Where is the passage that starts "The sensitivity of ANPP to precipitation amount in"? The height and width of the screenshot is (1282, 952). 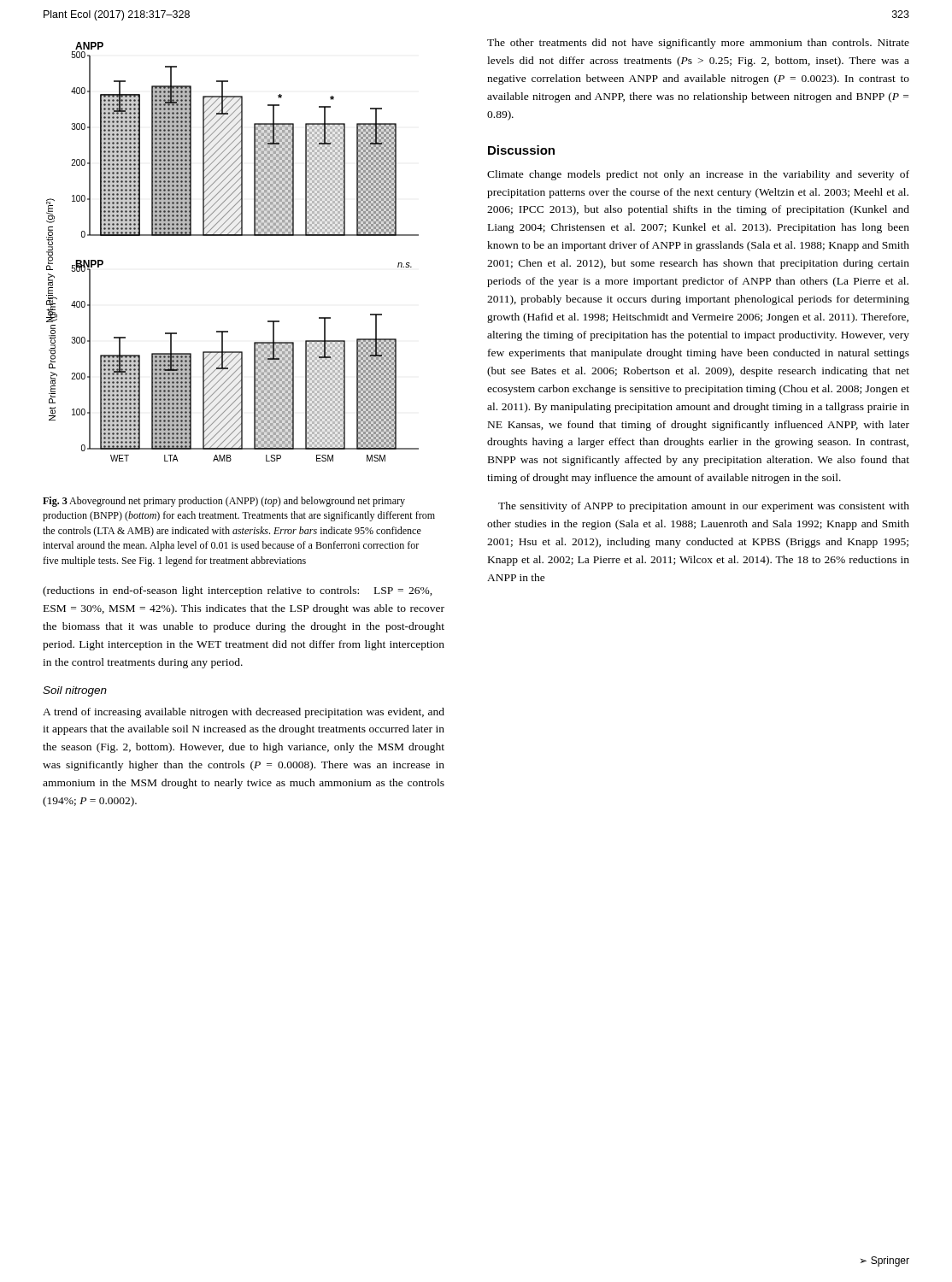point(698,542)
